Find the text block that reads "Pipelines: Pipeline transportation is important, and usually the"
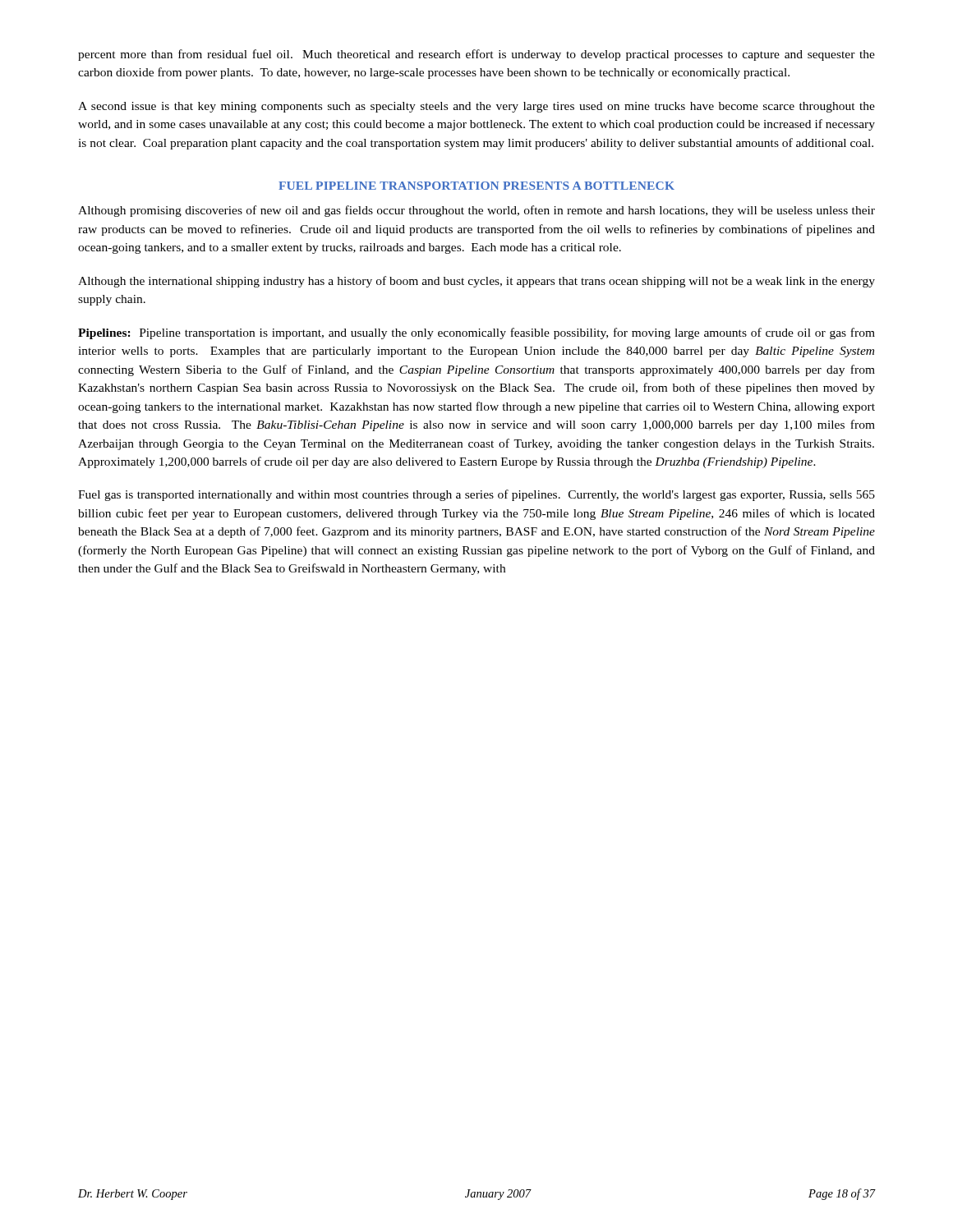This screenshot has height=1232, width=953. (476, 397)
